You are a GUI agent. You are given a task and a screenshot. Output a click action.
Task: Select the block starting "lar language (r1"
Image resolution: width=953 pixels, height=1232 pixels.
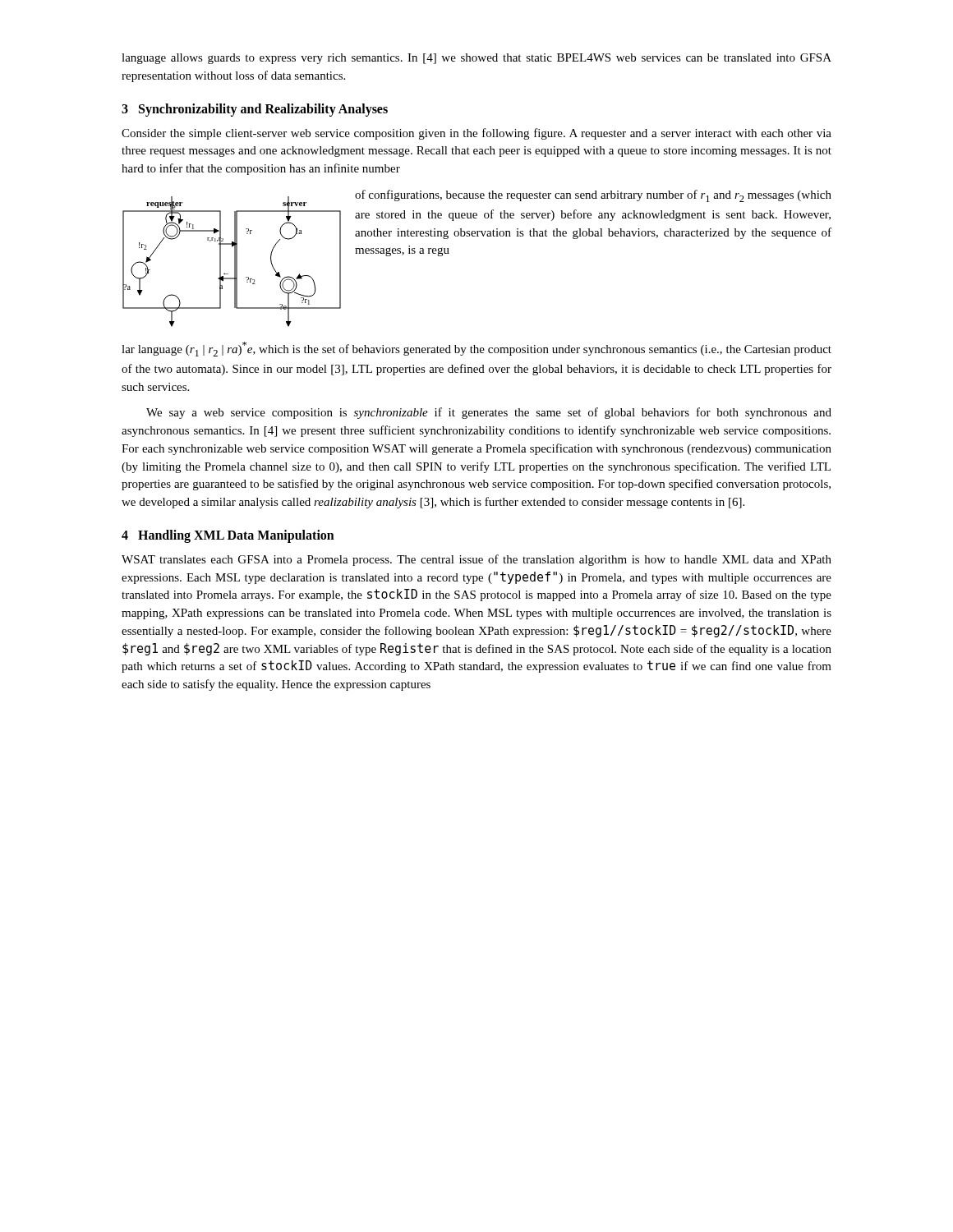pyautogui.click(x=476, y=424)
